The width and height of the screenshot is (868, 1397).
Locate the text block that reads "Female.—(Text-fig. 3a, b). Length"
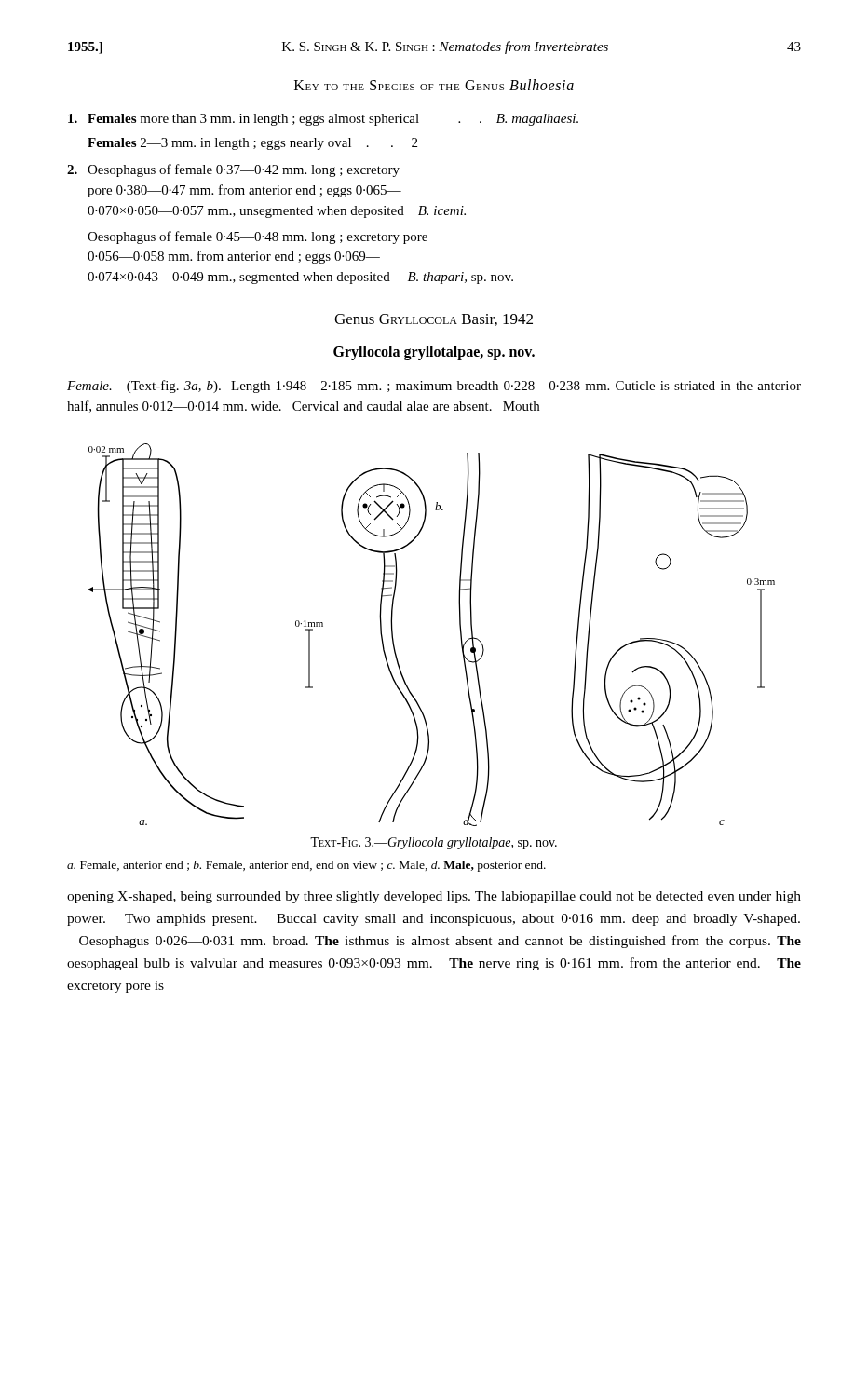(x=434, y=396)
